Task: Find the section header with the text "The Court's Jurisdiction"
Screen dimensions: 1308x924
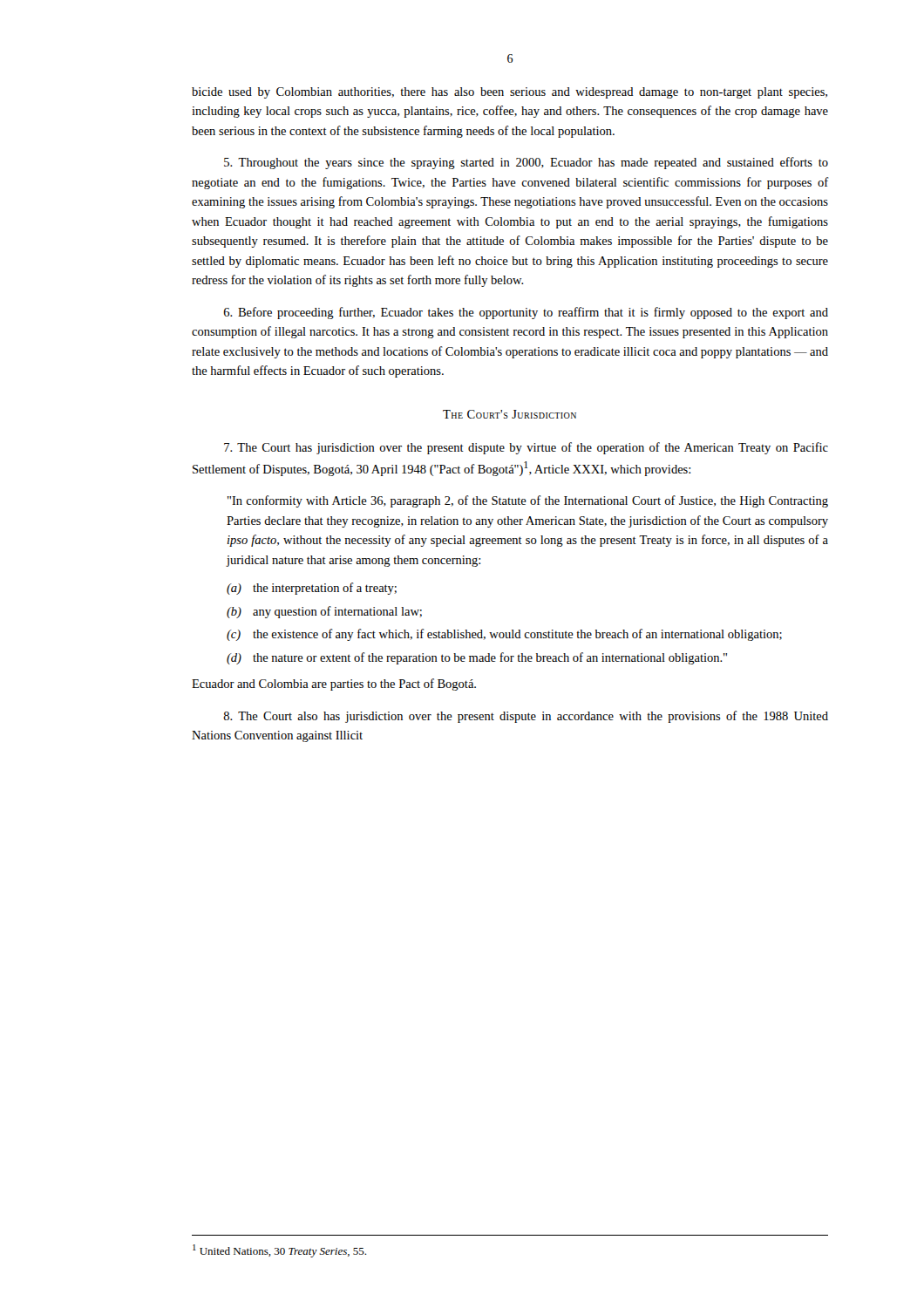Action: [x=510, y=414]
